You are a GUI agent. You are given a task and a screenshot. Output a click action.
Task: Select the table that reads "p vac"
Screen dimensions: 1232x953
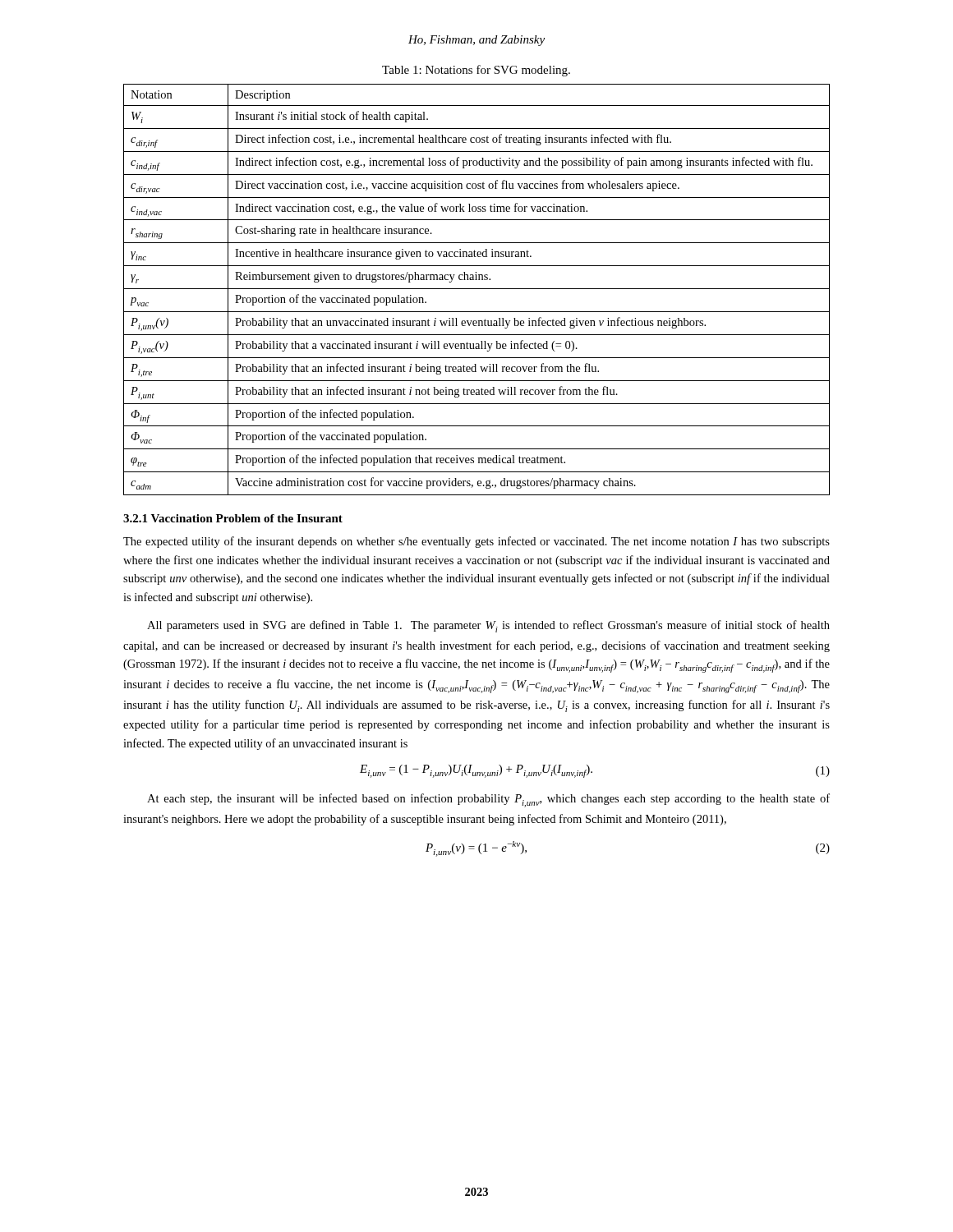pos(476,290)
